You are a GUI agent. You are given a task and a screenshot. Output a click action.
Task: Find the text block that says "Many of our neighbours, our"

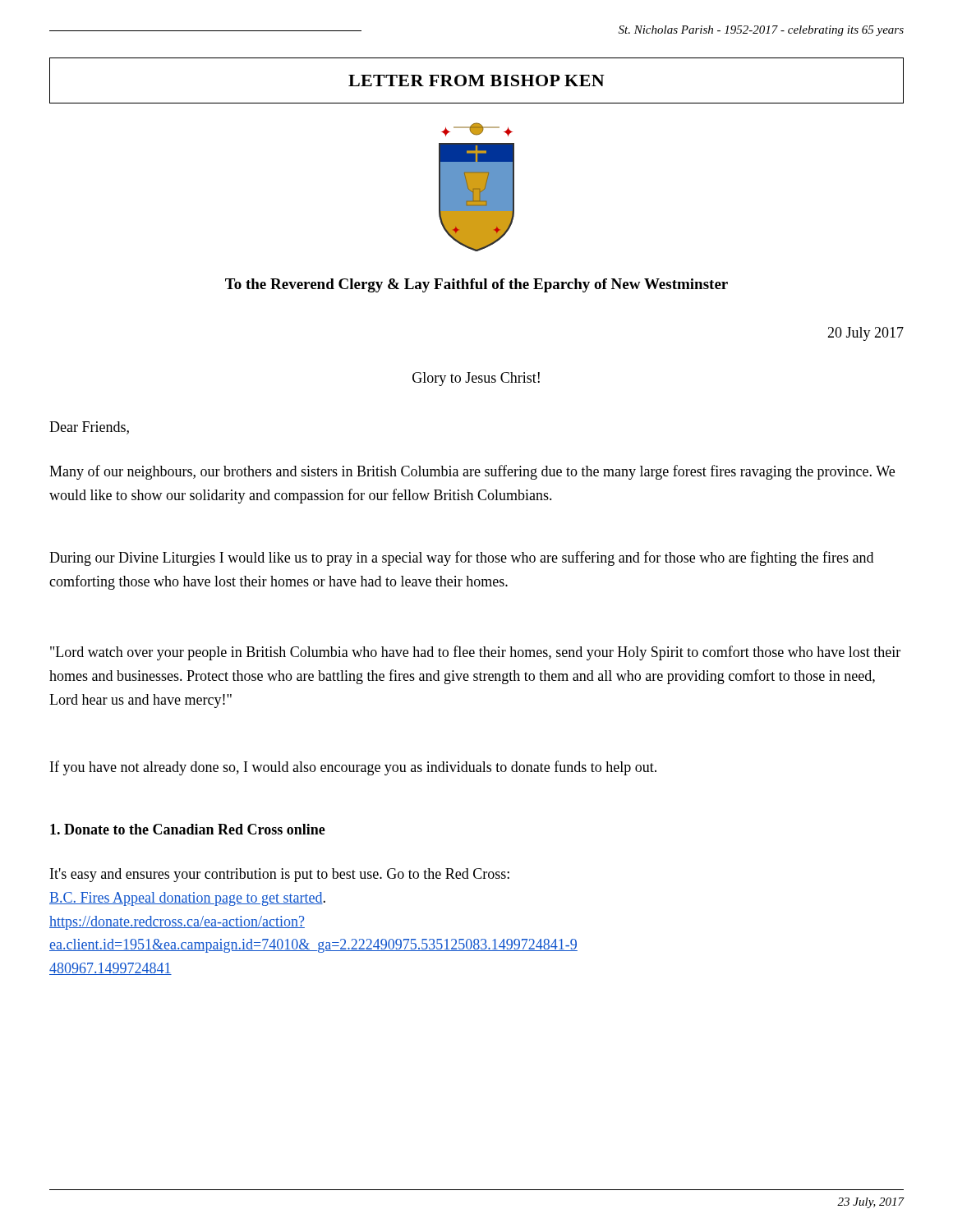click(472, 483)
